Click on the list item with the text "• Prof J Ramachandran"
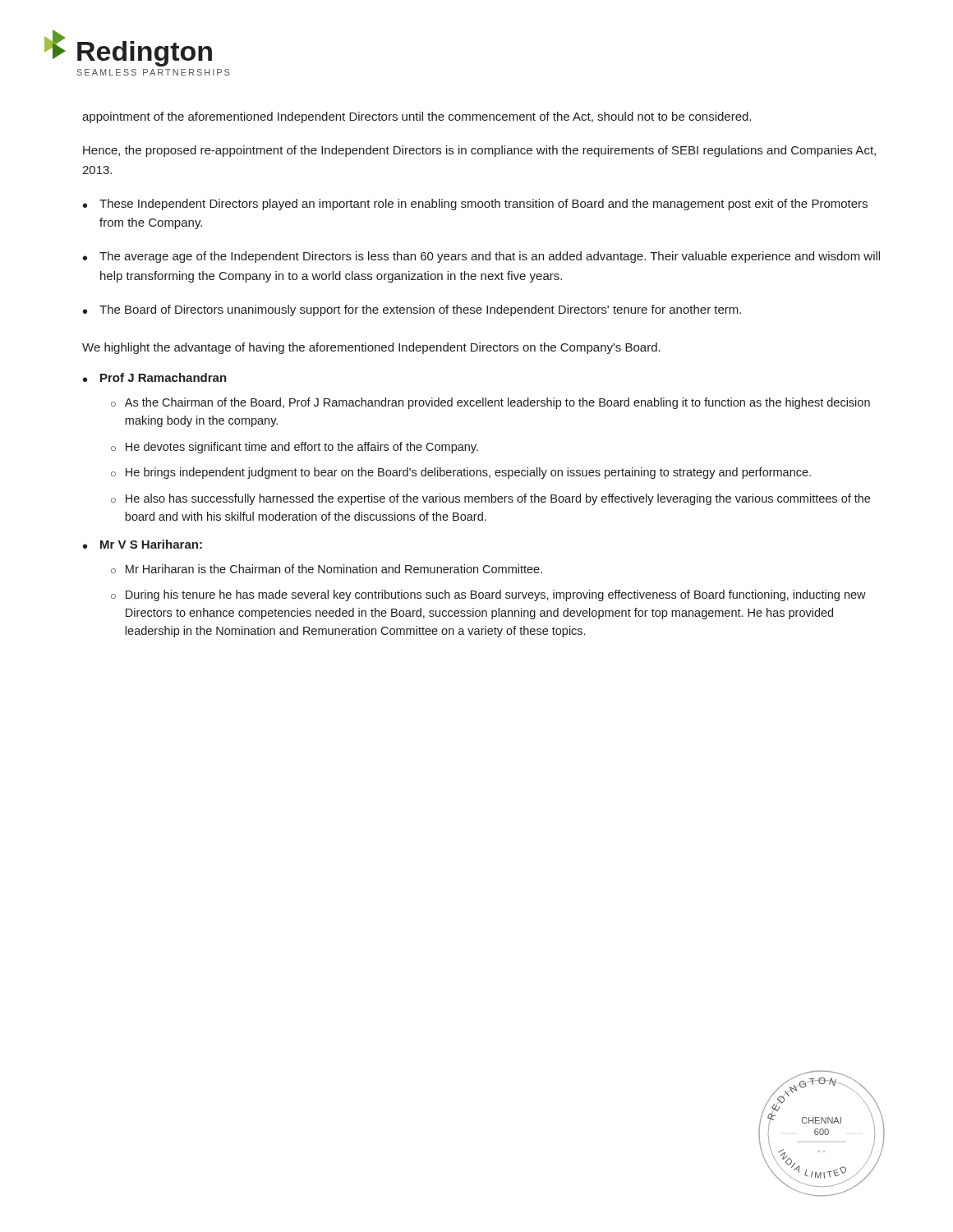Image resolution: width=953 pixels, height=1232 pixels. [154, 379]
